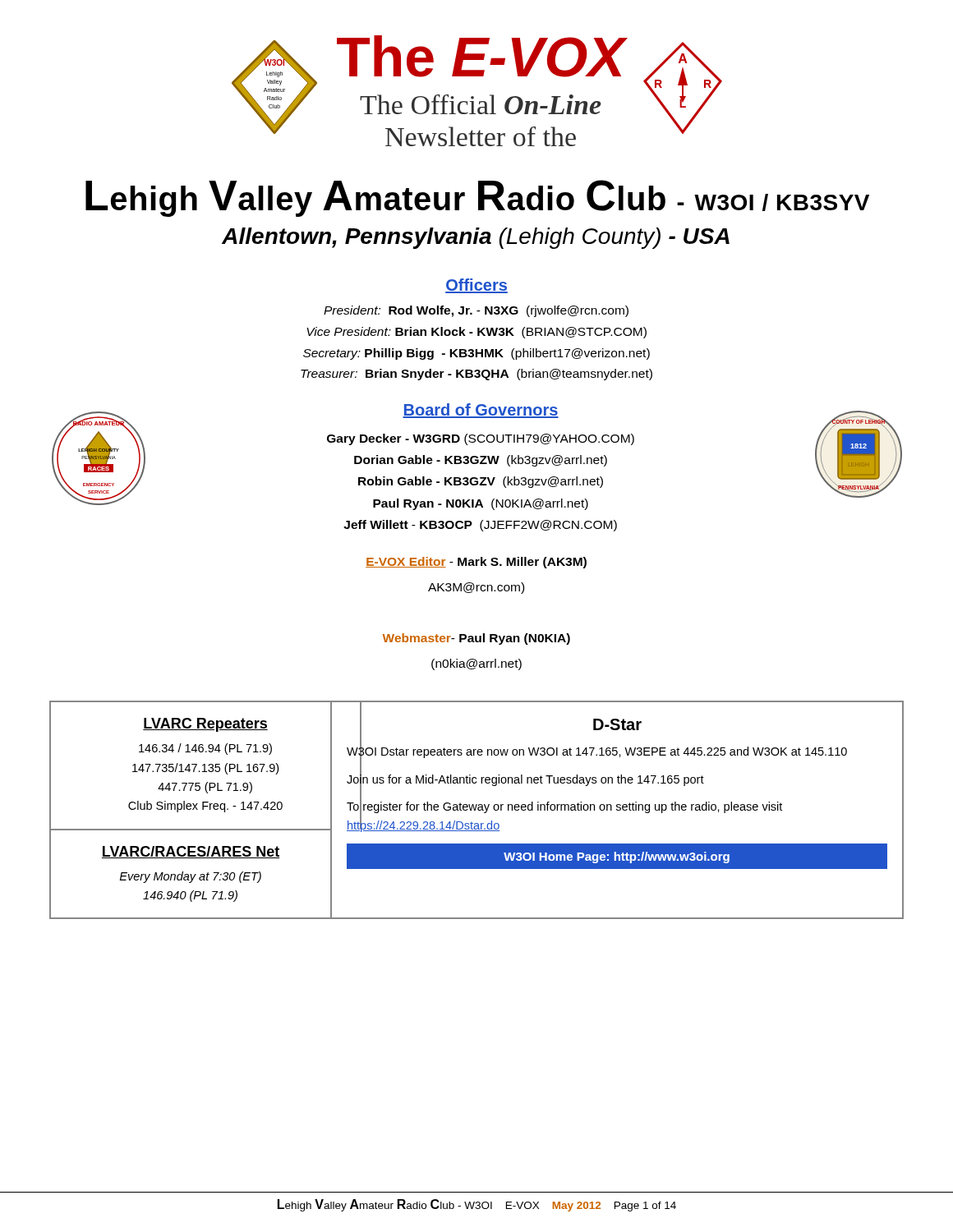Find "LVARC Repeaters" on this page
Image resolution: width=953 pixels, height=1232 pixels.
tap(205, 724)
